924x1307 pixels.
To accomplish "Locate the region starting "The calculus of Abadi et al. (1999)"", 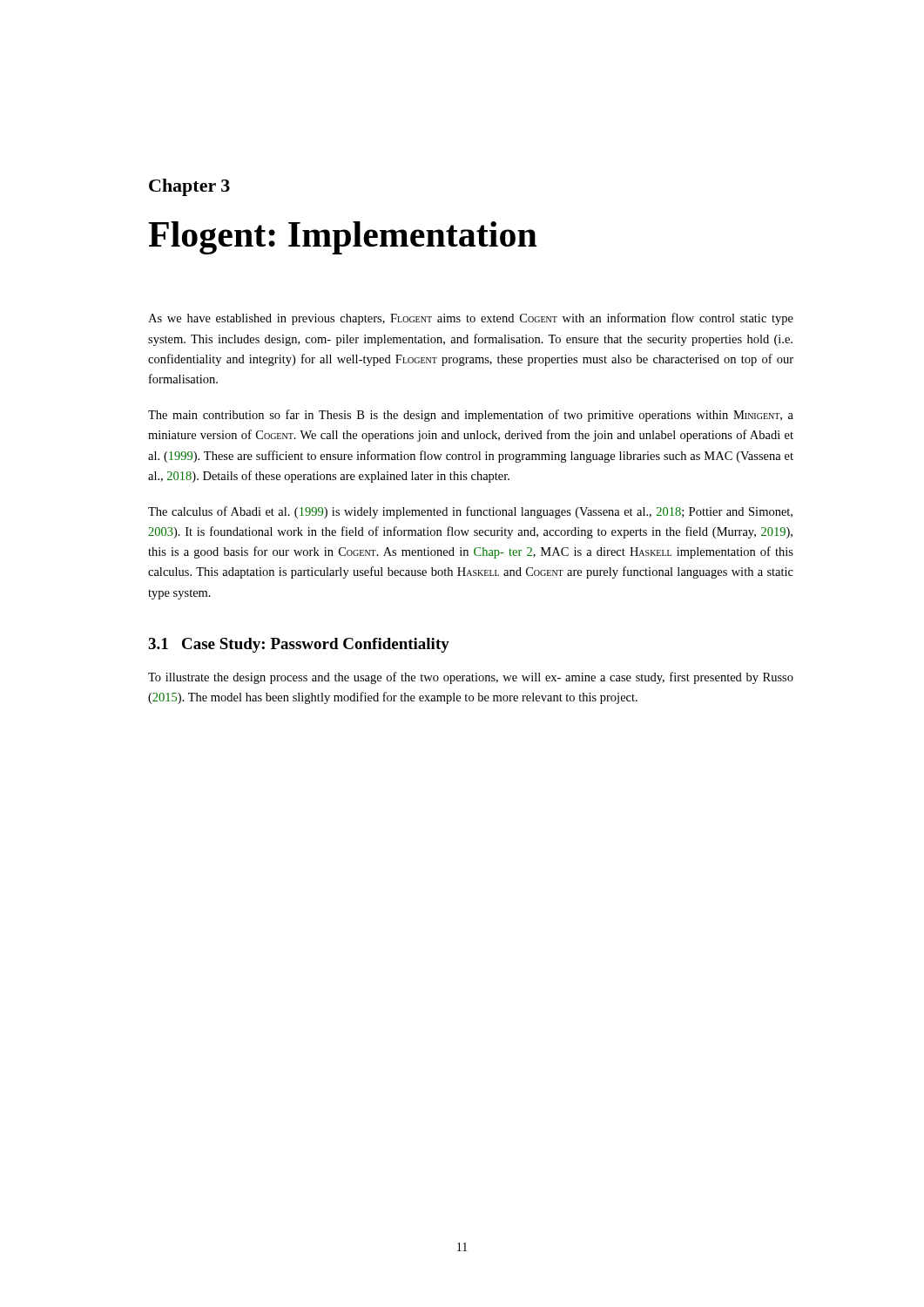I will (x=471, y=552).
